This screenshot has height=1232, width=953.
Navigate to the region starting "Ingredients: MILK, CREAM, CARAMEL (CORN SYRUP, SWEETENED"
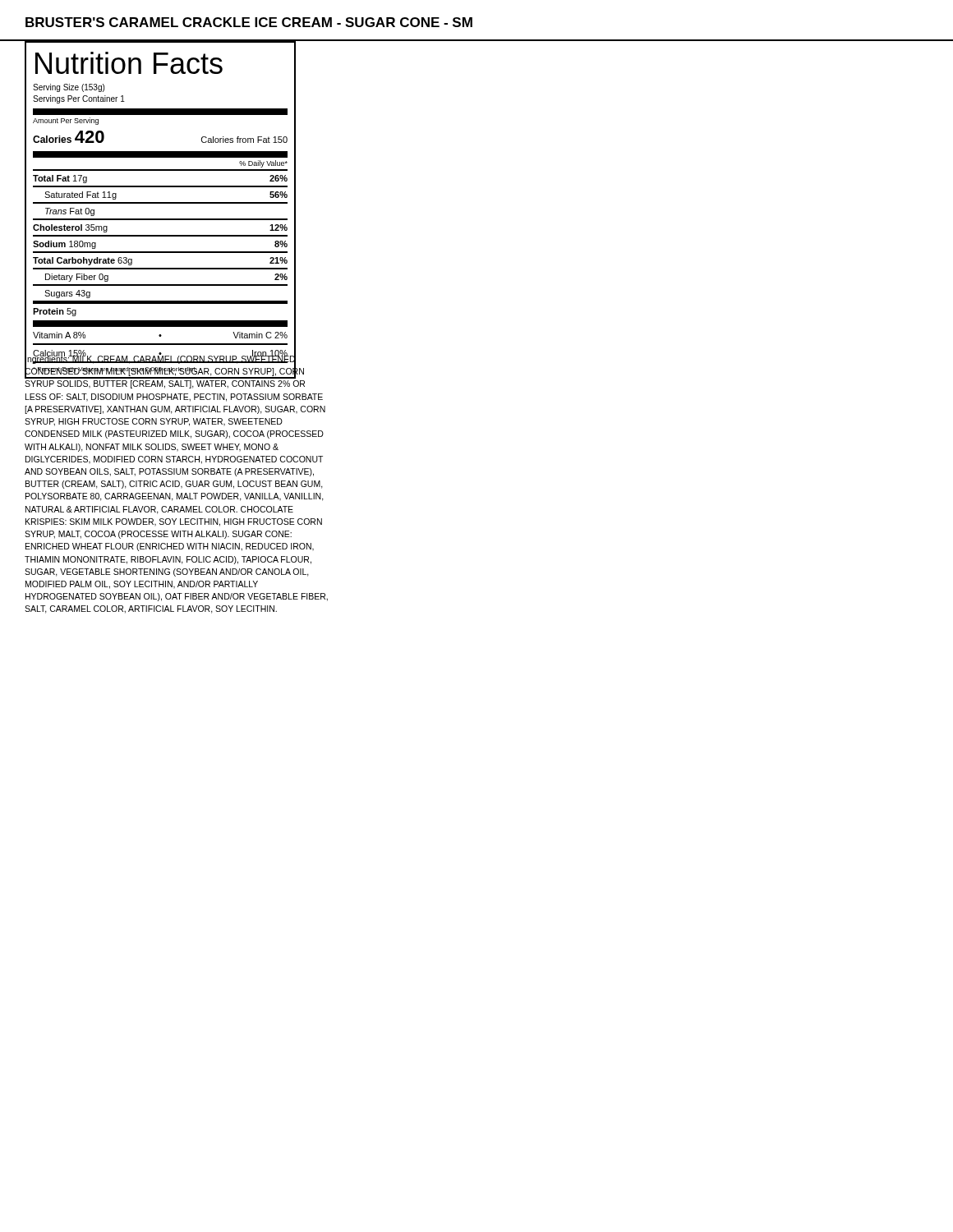(177, 484)
